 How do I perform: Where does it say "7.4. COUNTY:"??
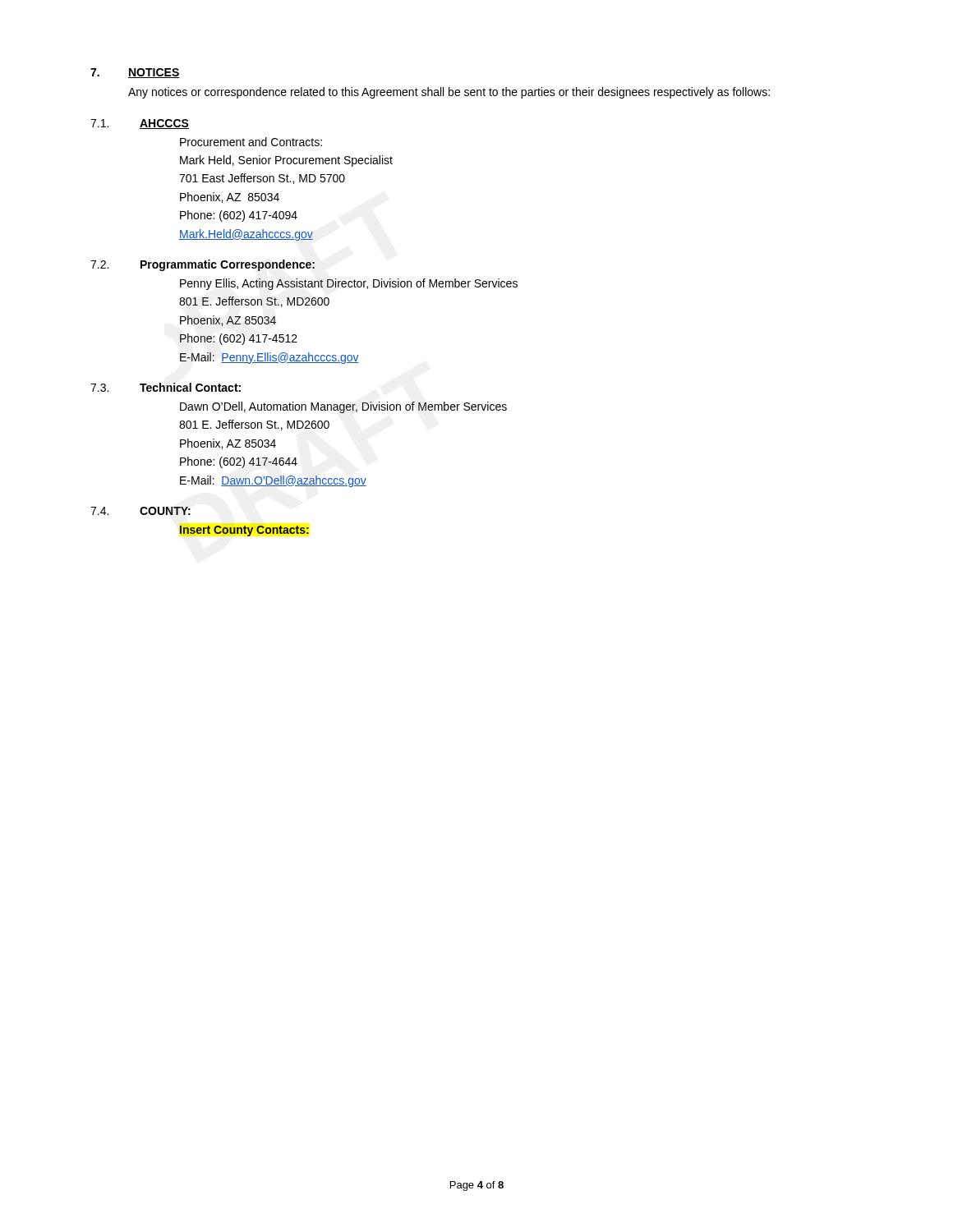(x=141, y=511)
